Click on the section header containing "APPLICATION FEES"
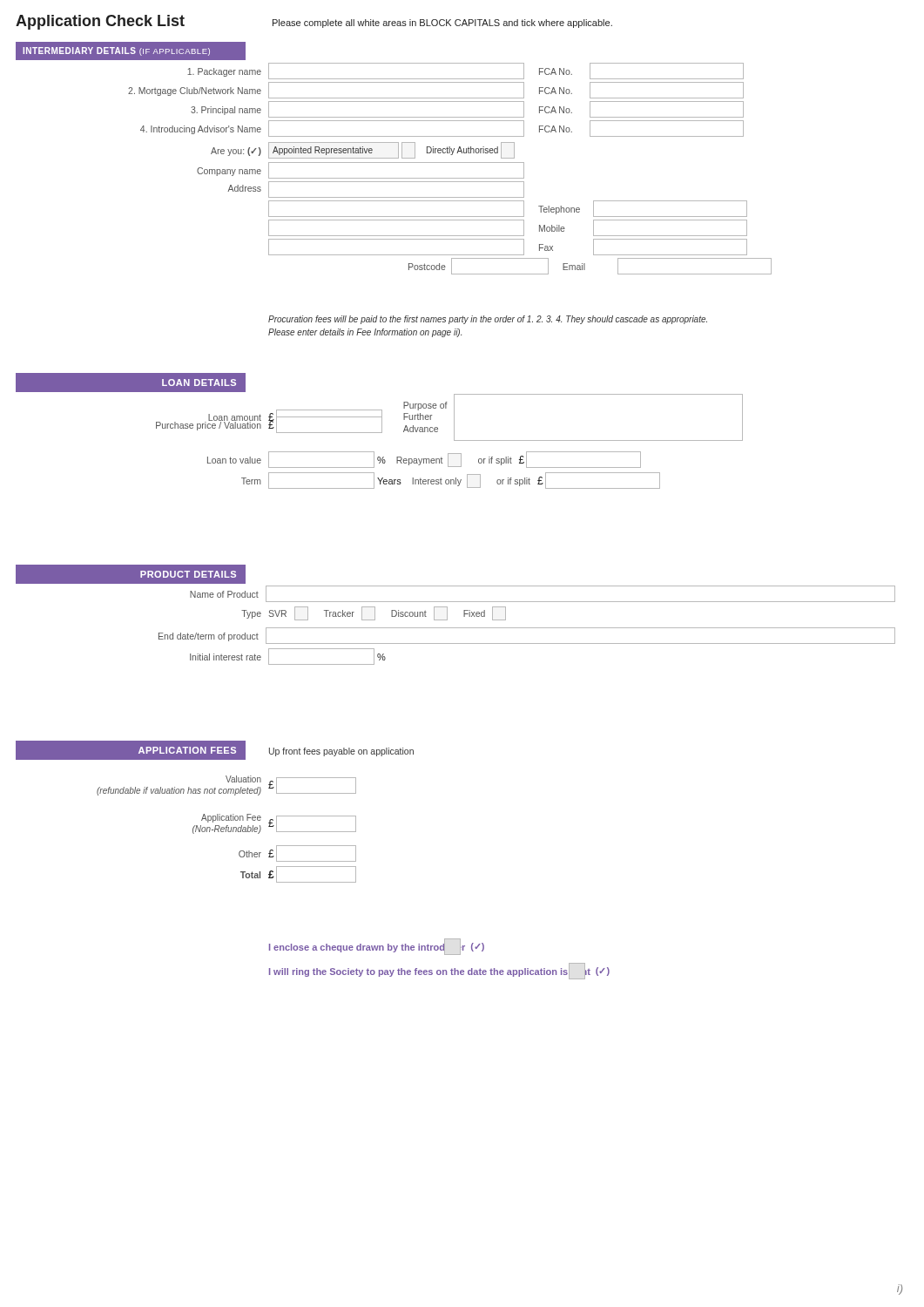This screenshot has height=1307, width=924. [x=131, y=750]
